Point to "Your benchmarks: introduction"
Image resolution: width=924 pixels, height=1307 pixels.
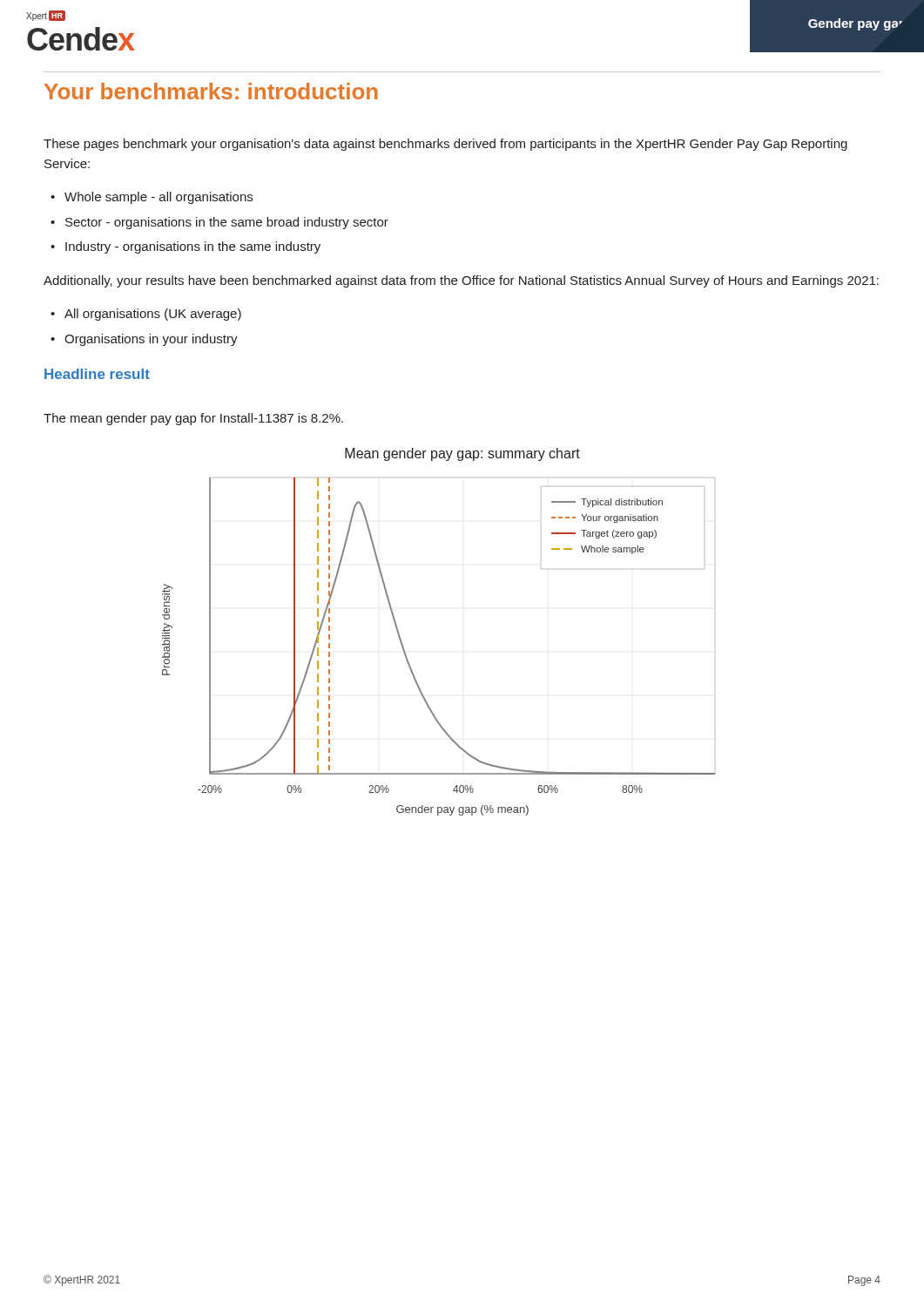pyautogui.click(x=211, y=92)
